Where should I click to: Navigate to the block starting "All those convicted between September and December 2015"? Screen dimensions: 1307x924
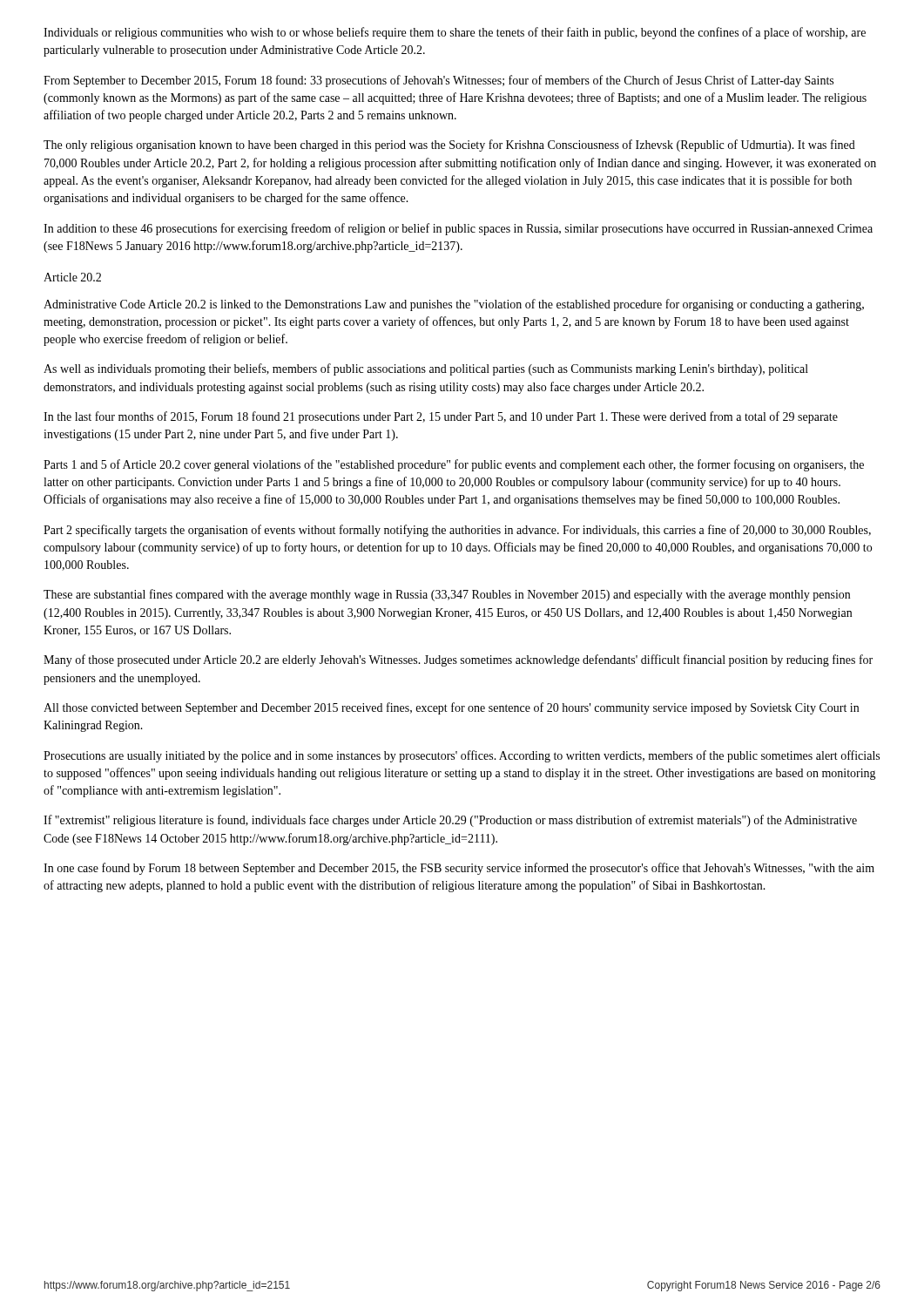451,717
